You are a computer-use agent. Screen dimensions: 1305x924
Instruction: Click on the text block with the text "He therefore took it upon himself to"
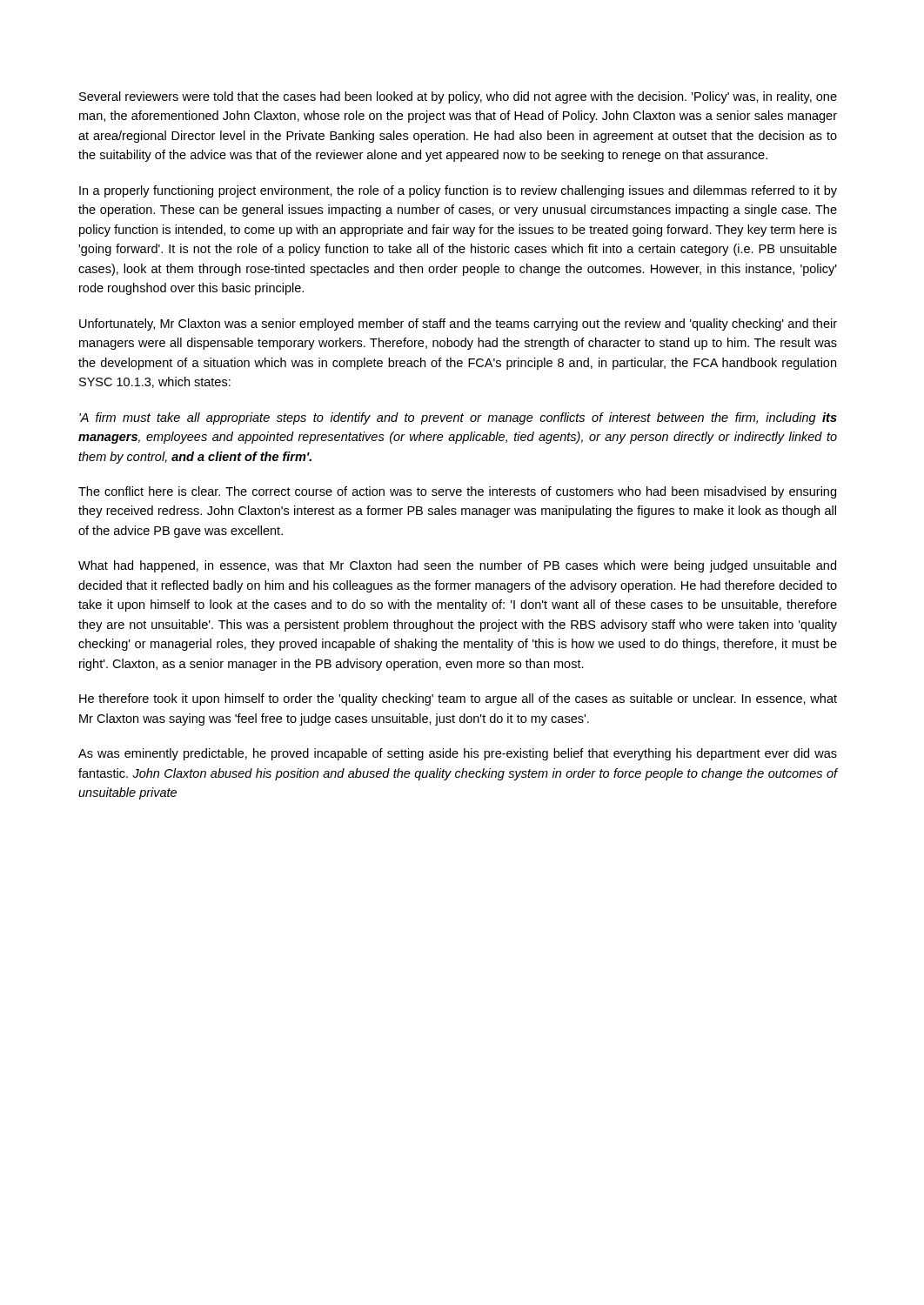tap(458, 709)
